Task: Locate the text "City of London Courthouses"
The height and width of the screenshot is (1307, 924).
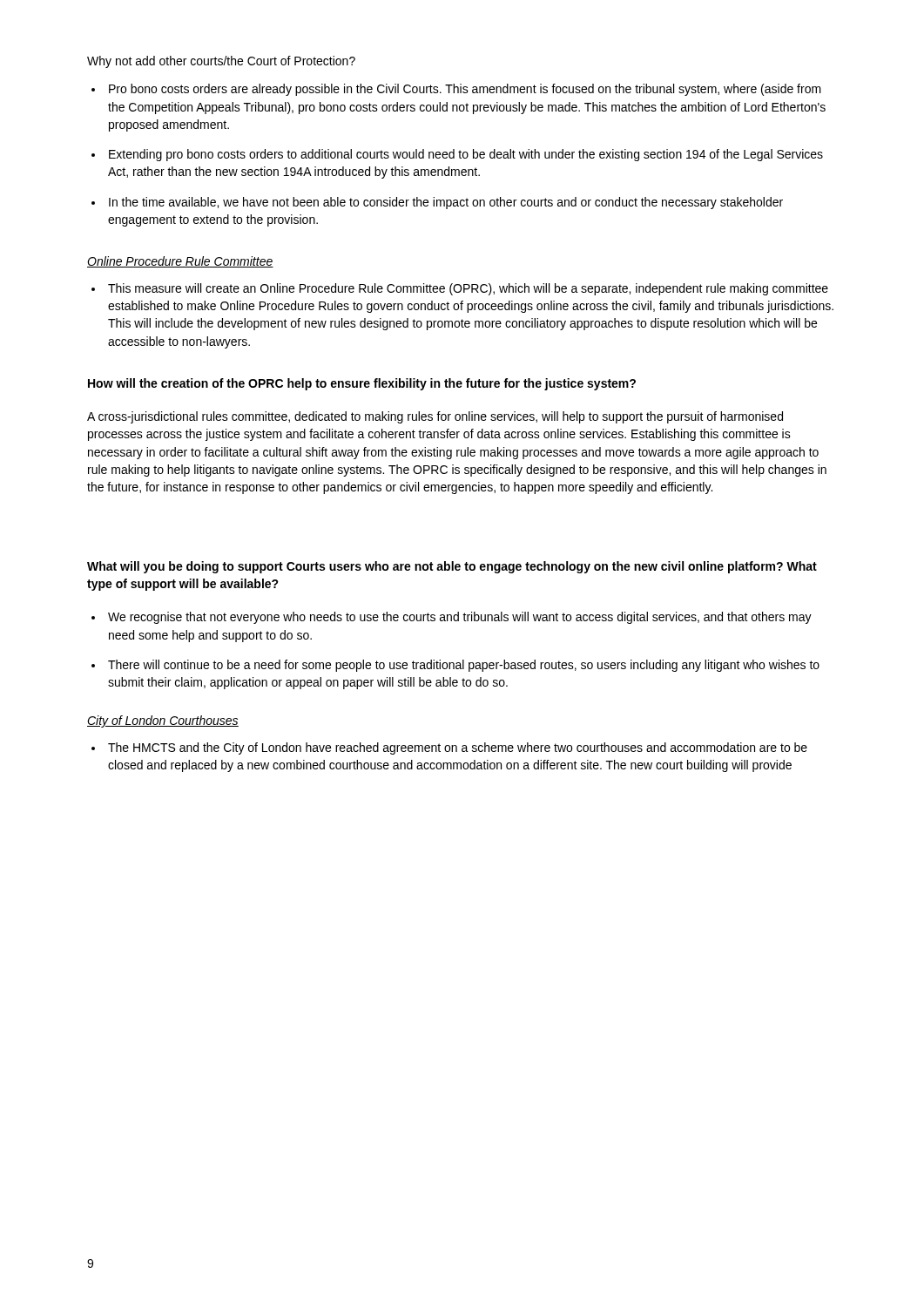Action: click(x=163, y=721)
